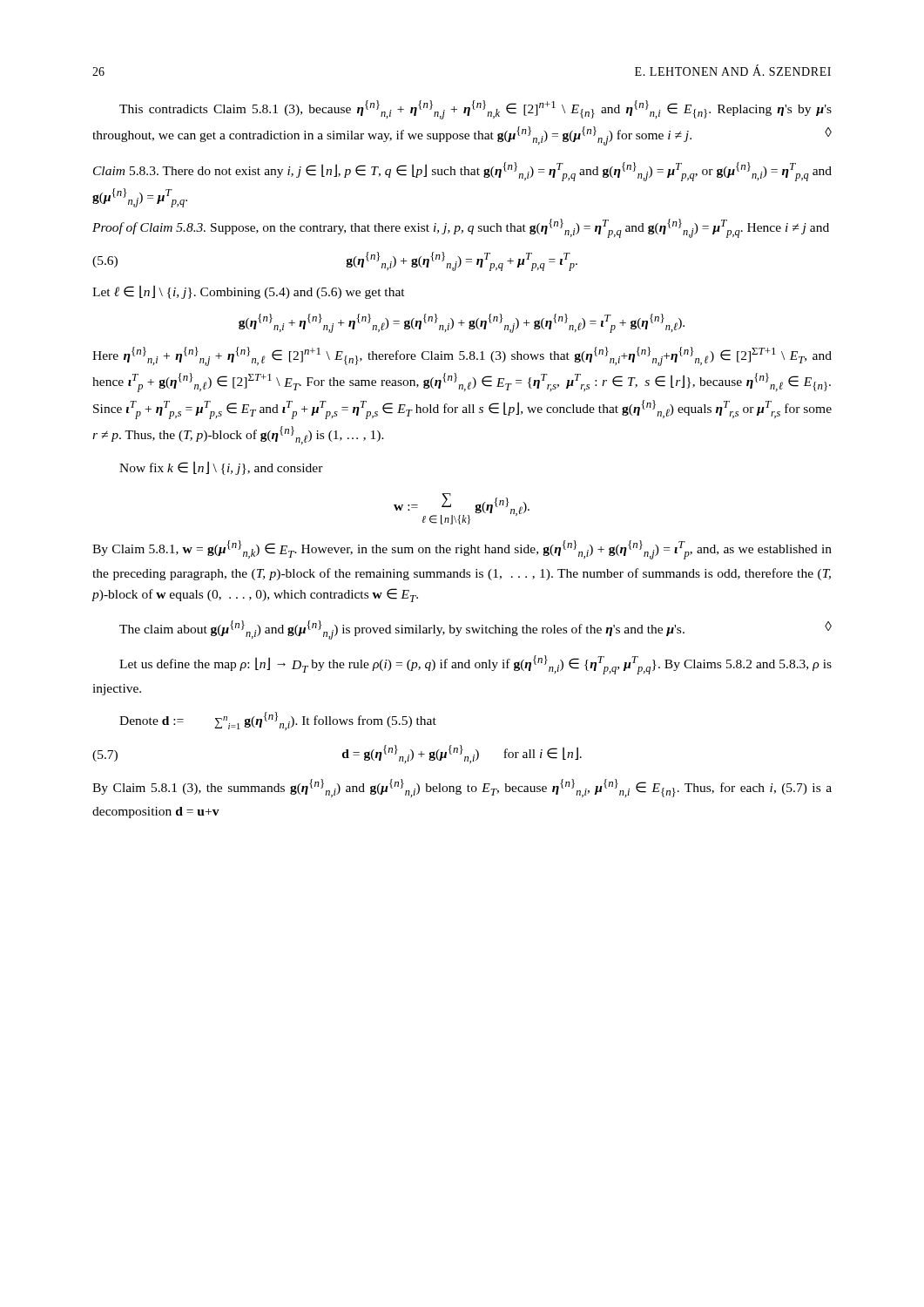Click the passage that begins "Let ℓ ∈ ⌊n⌋"
Image resolution: width=924 pixels, height=1307 pixels.
(248, 291)
